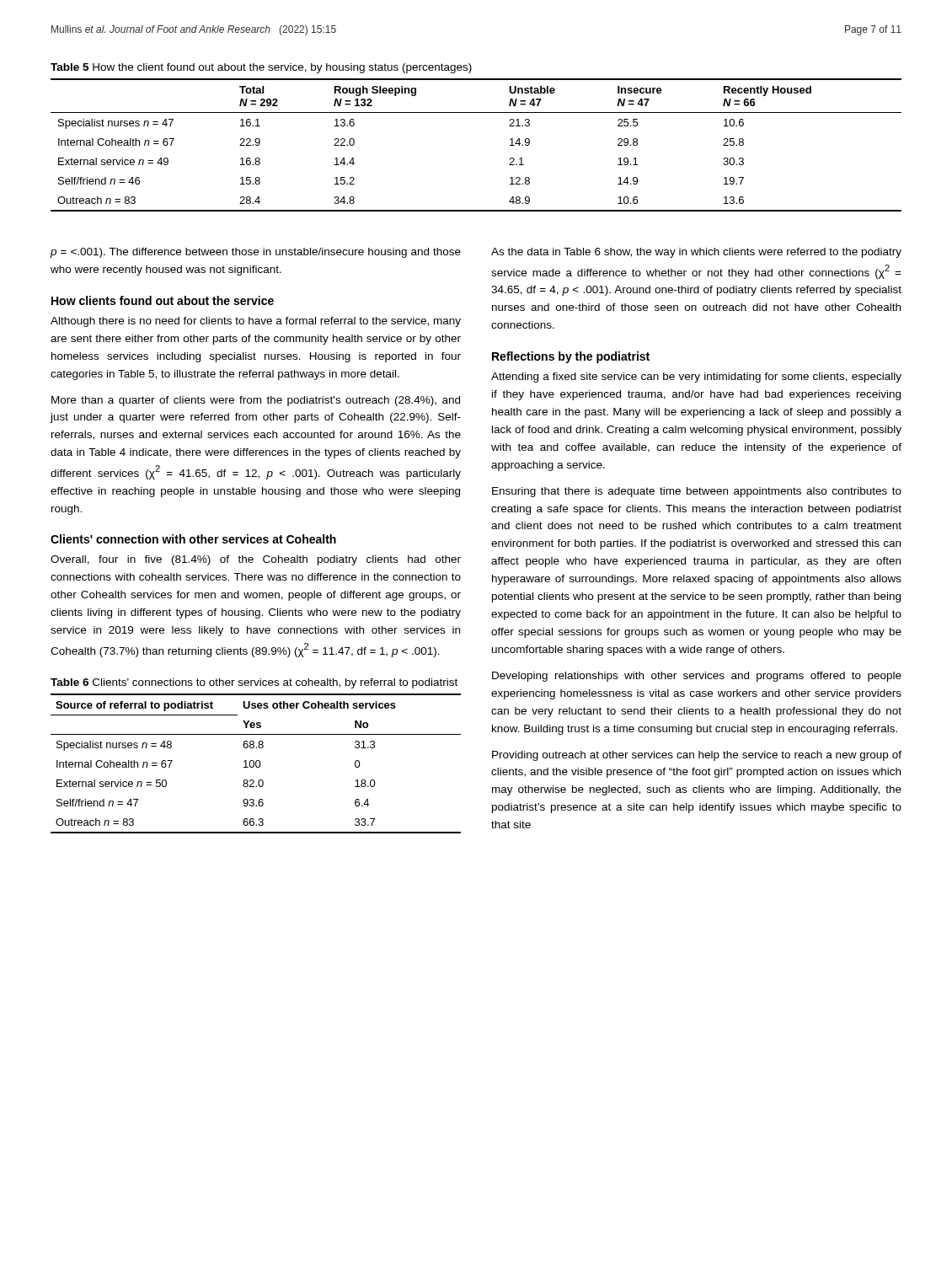Find the section header with the text "Reflections by the podiatrist"
952x1264 pixels.
[x=570, y=357]
